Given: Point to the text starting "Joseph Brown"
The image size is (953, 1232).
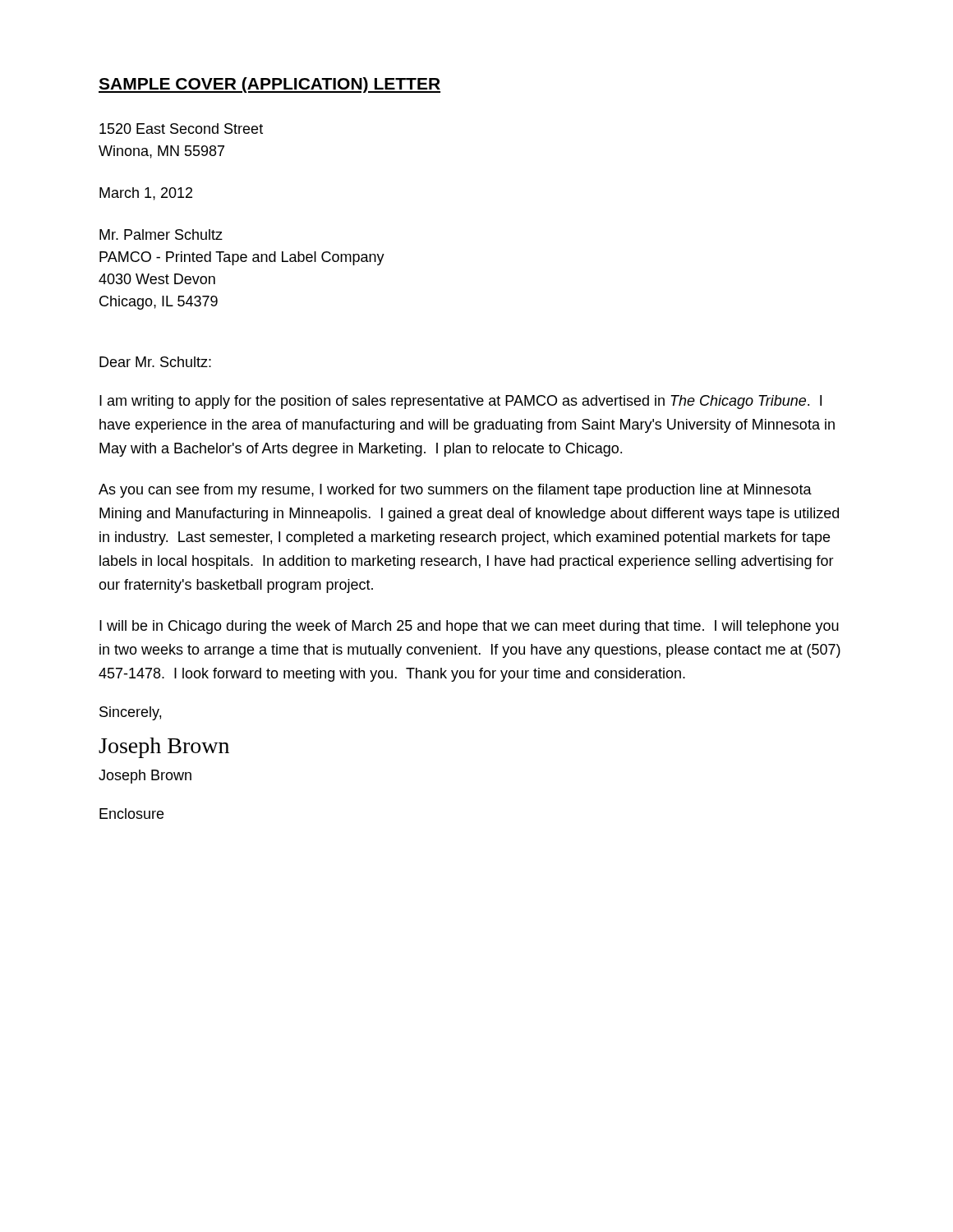Looking at the screenshot, I should [x=145, y=775].
